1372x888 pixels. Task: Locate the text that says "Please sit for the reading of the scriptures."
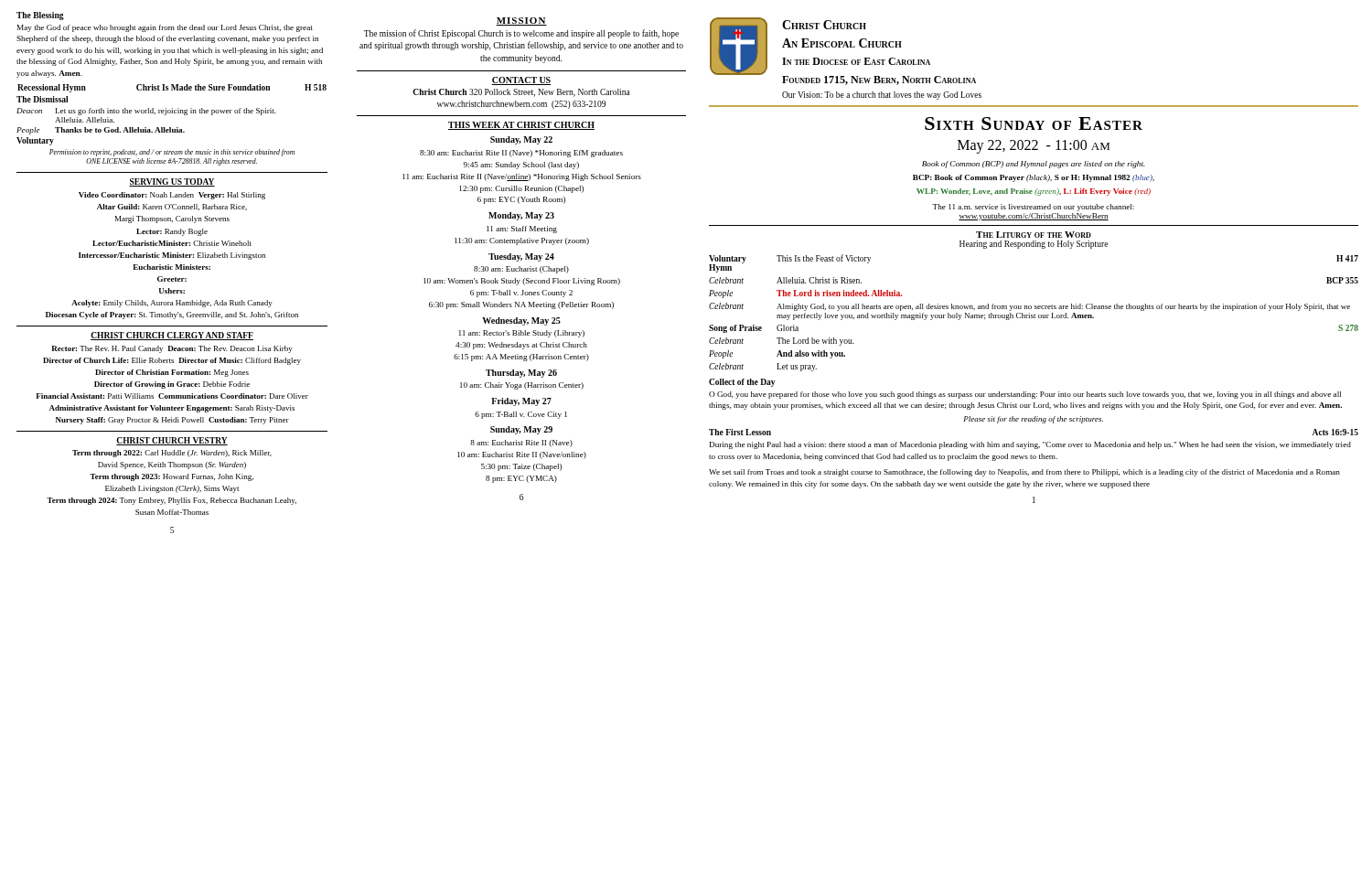1034,419
